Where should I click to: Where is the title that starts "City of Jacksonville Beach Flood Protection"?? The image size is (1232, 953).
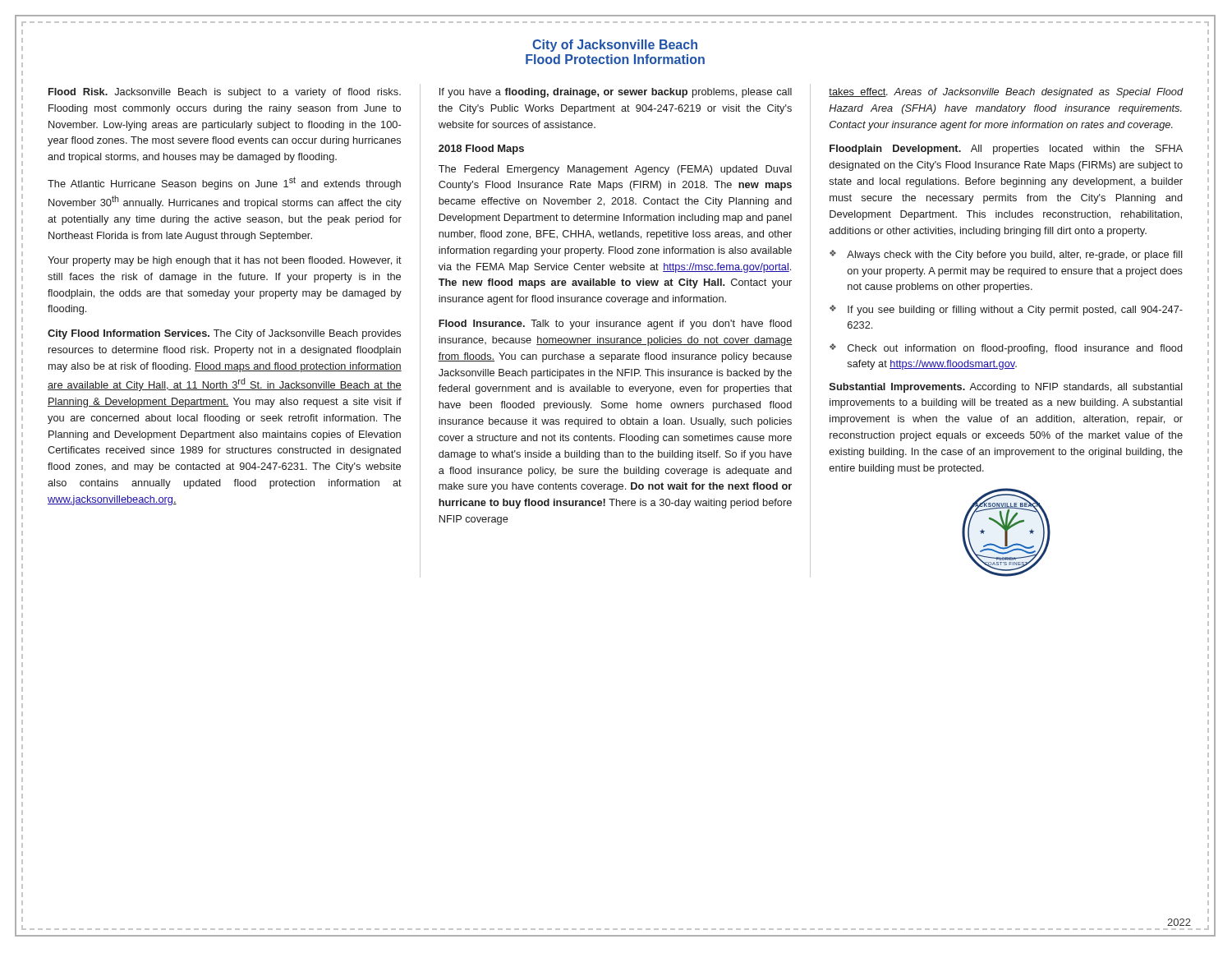point(615,53)
